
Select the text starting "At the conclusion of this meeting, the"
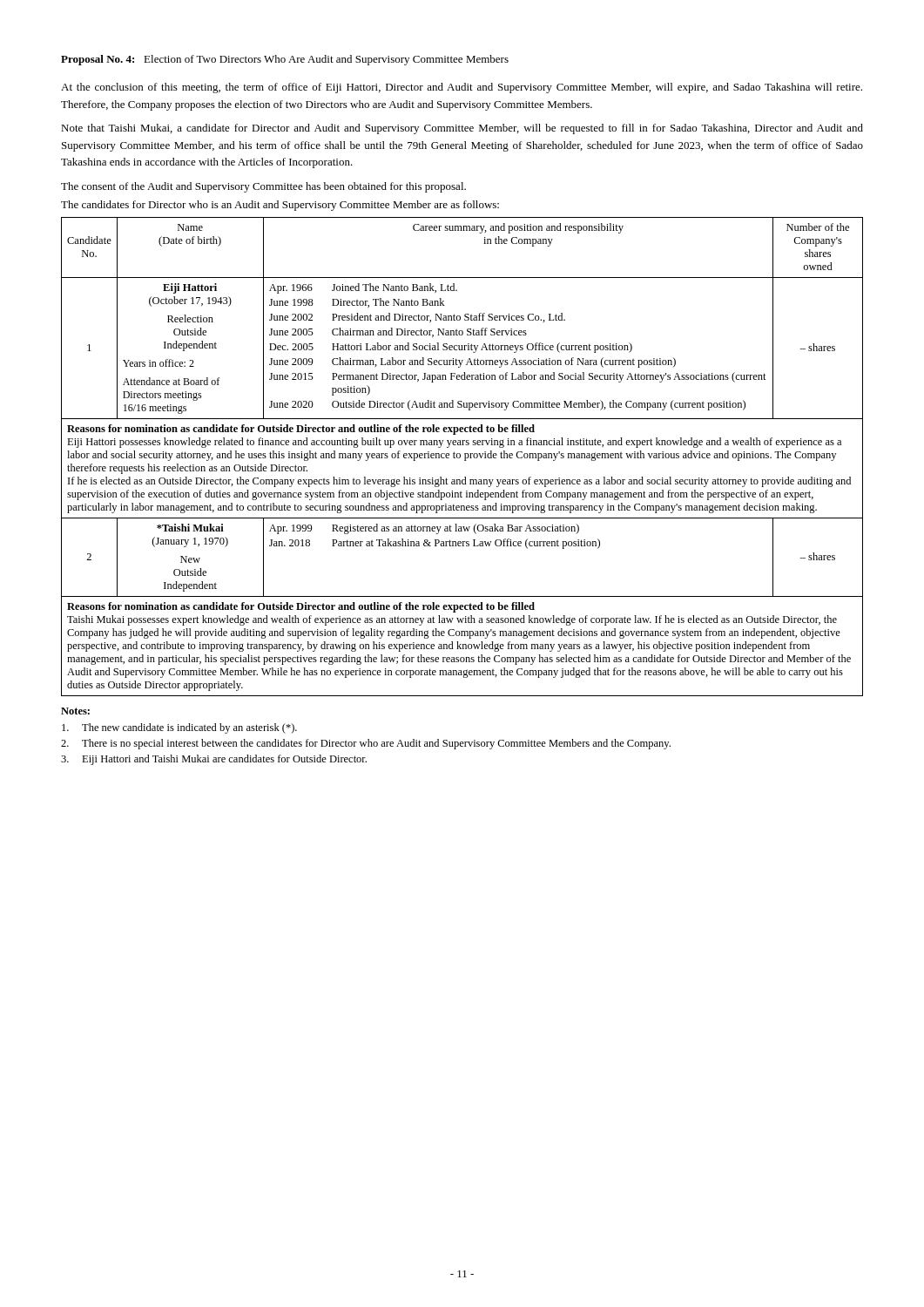coord(462,95)
